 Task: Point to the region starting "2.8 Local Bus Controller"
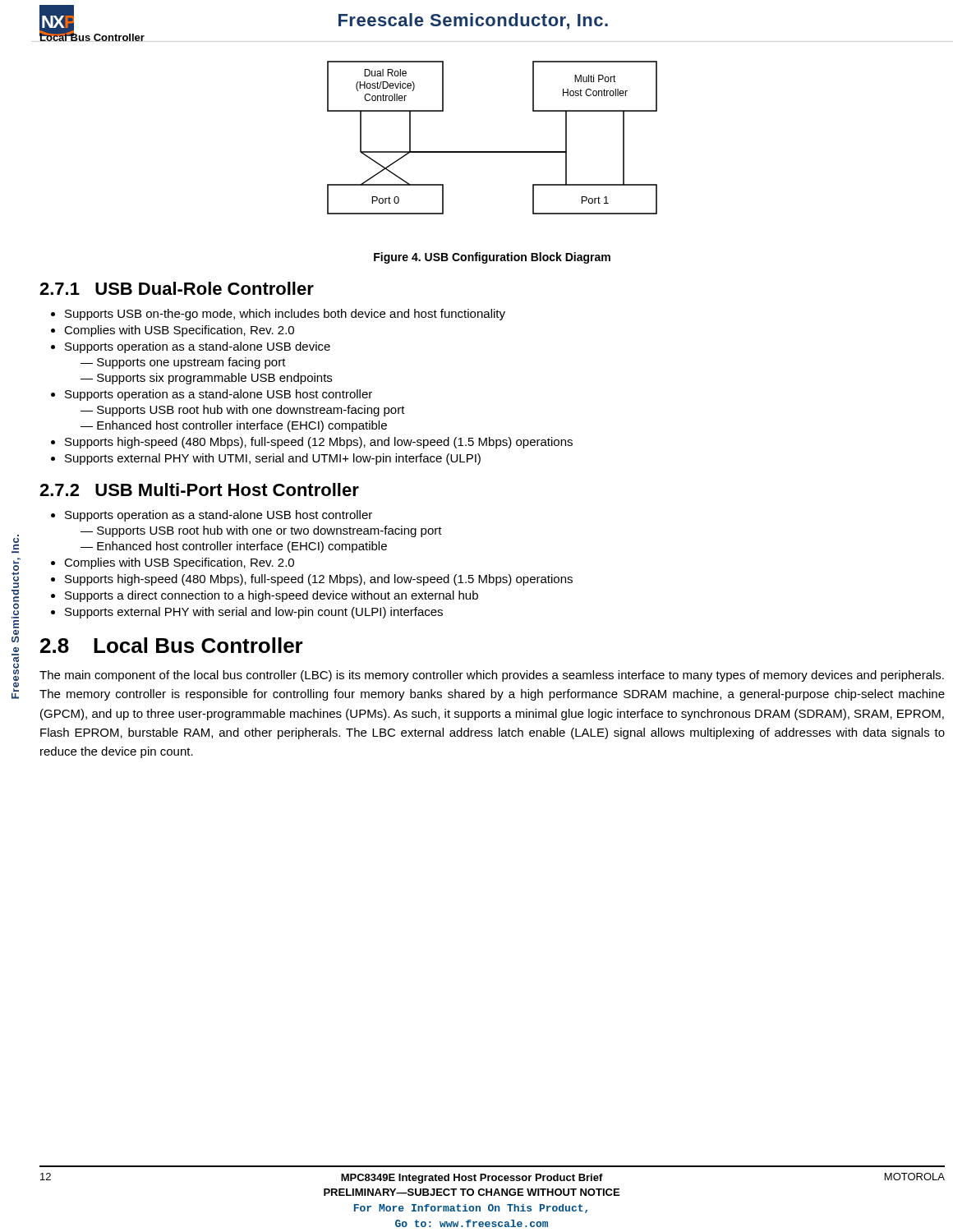pos(171,646)
